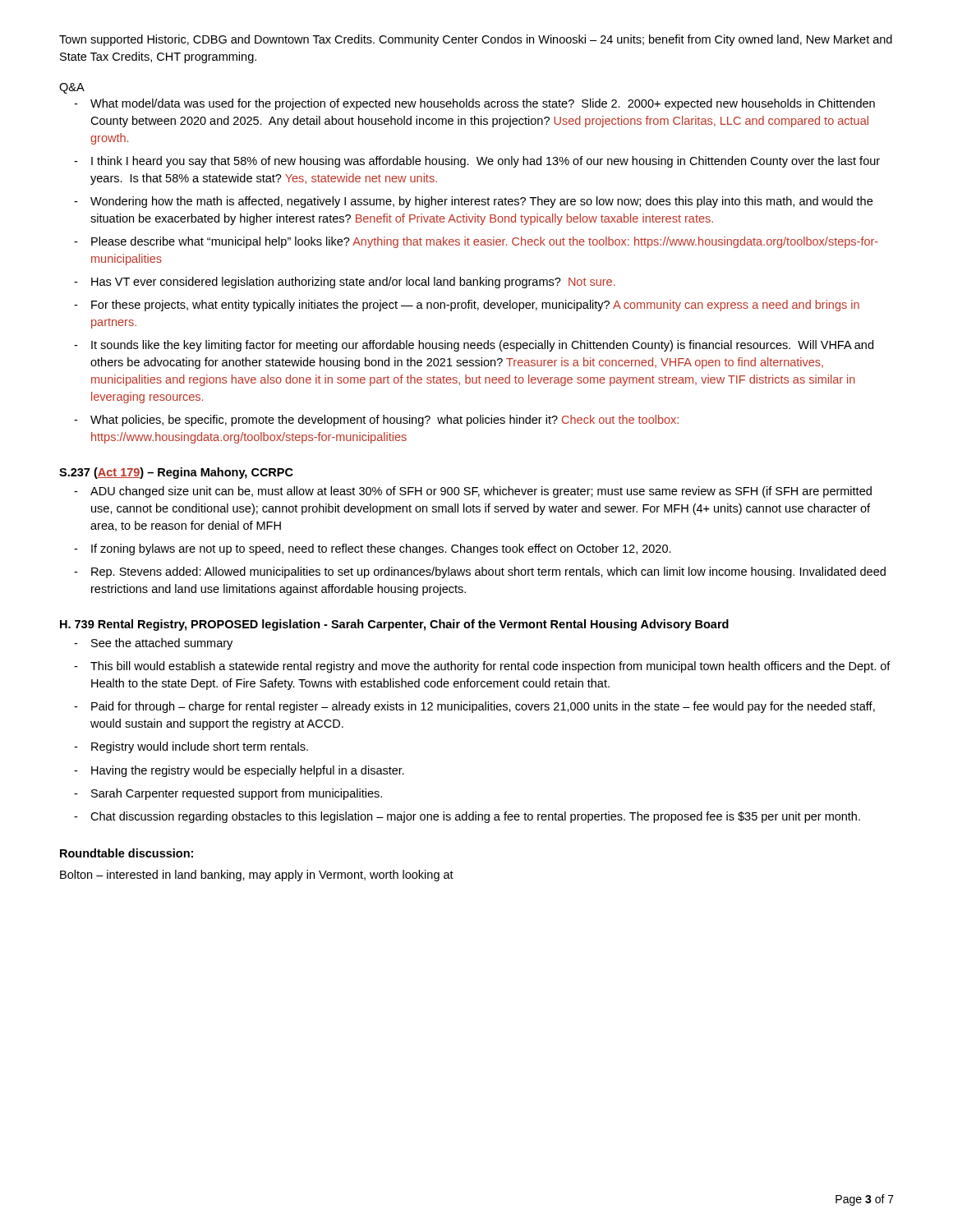Select the region starting "H. 739 Rental Registry, PROPOSED legislation - Sarah"
This screenshot has height=1232, width=953.
[x=394, y=625]
